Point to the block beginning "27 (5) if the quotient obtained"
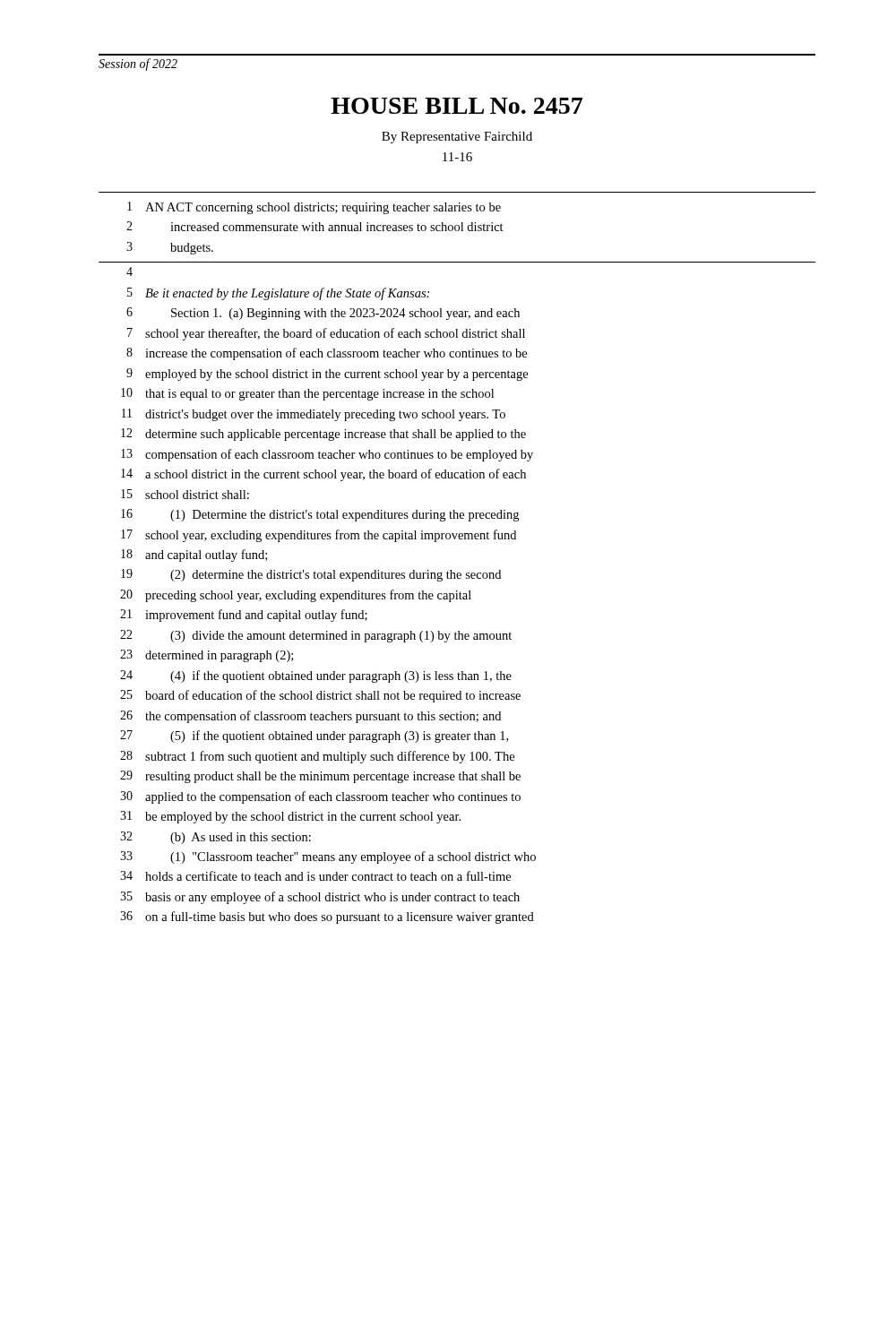The width and height of the screenshot is (896, 1344). point(457,776)
